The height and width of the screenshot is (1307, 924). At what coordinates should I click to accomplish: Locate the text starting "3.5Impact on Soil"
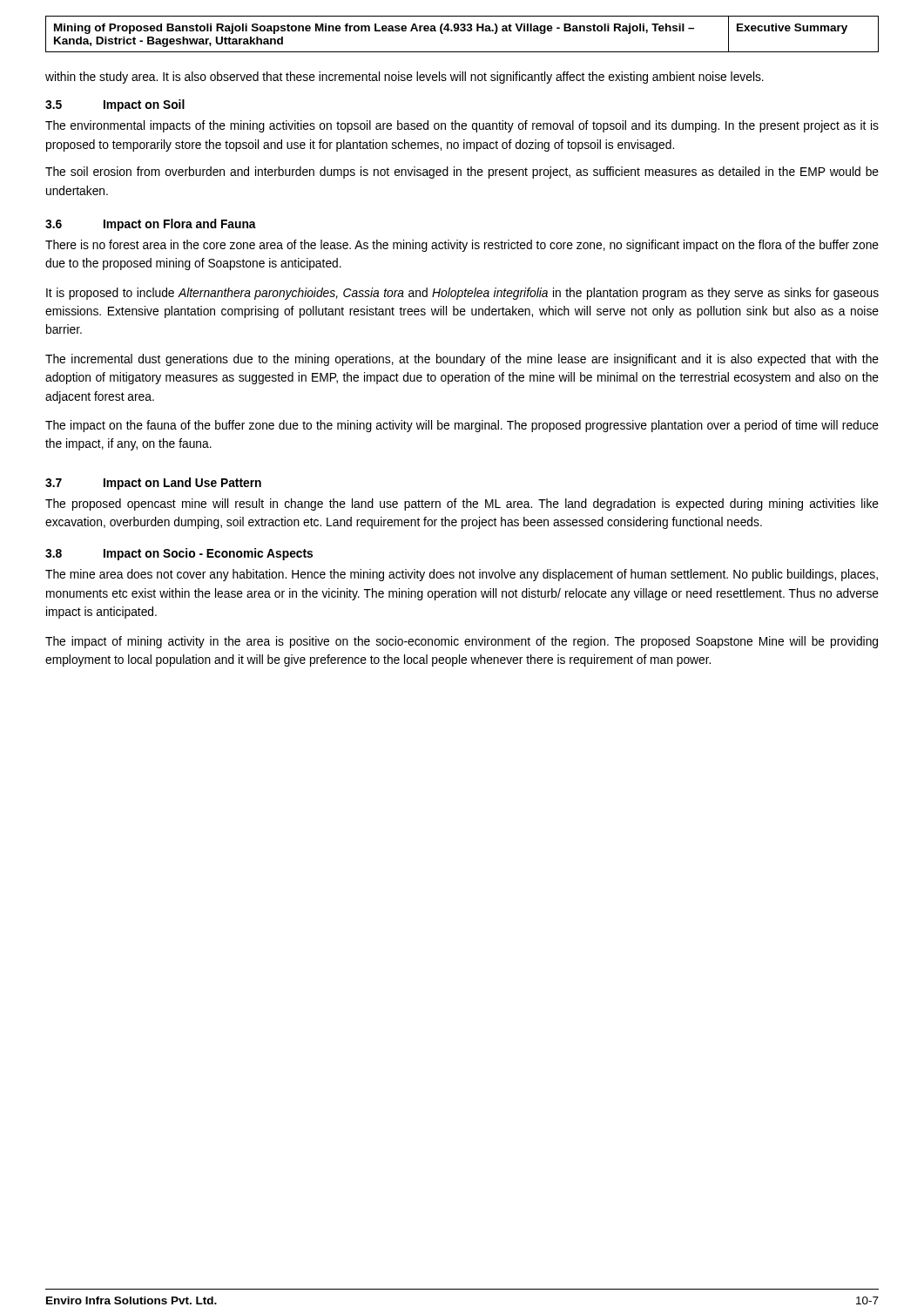click(x=115, y=105)
